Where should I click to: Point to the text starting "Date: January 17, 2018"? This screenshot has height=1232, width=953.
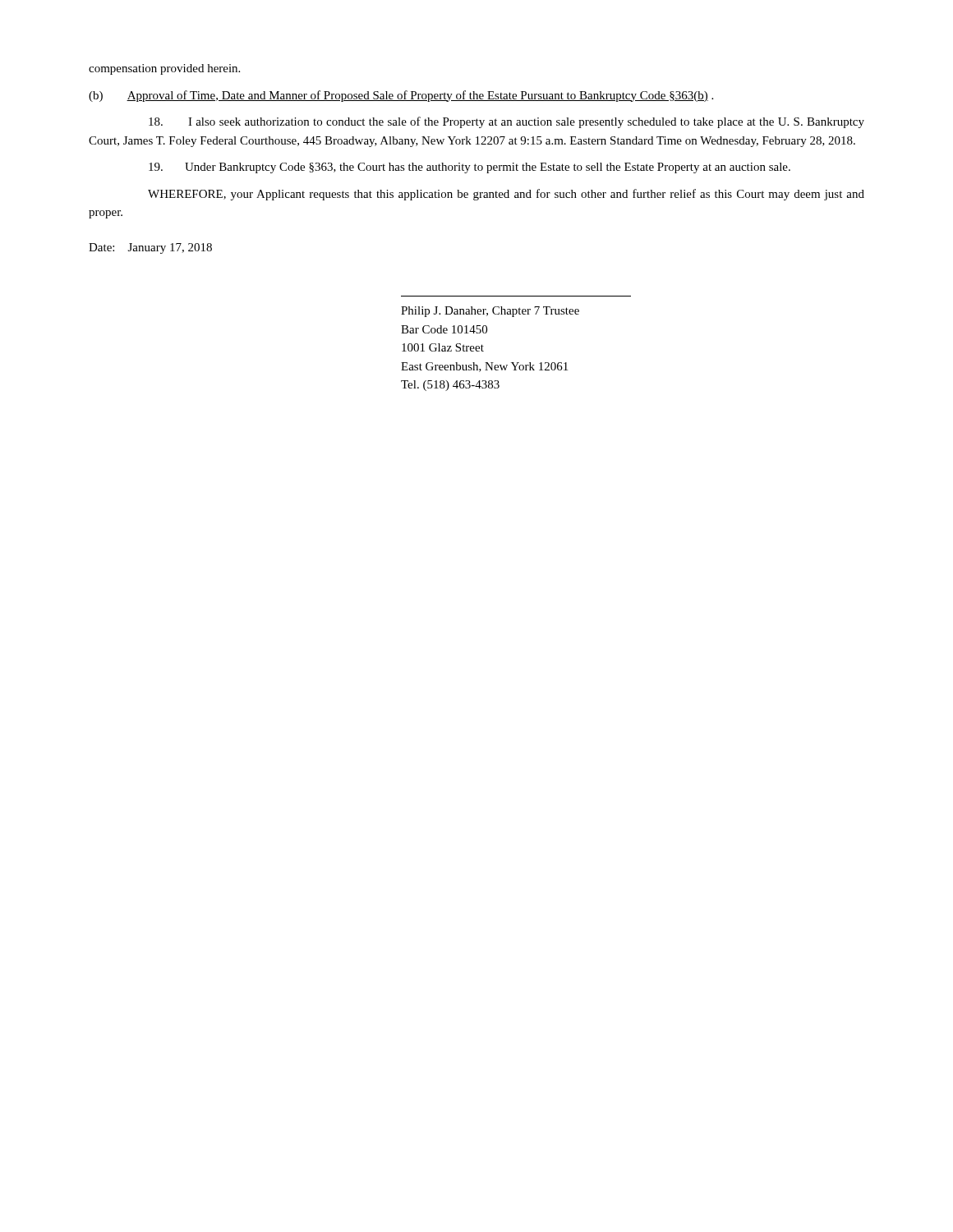[x=150, y=248]
